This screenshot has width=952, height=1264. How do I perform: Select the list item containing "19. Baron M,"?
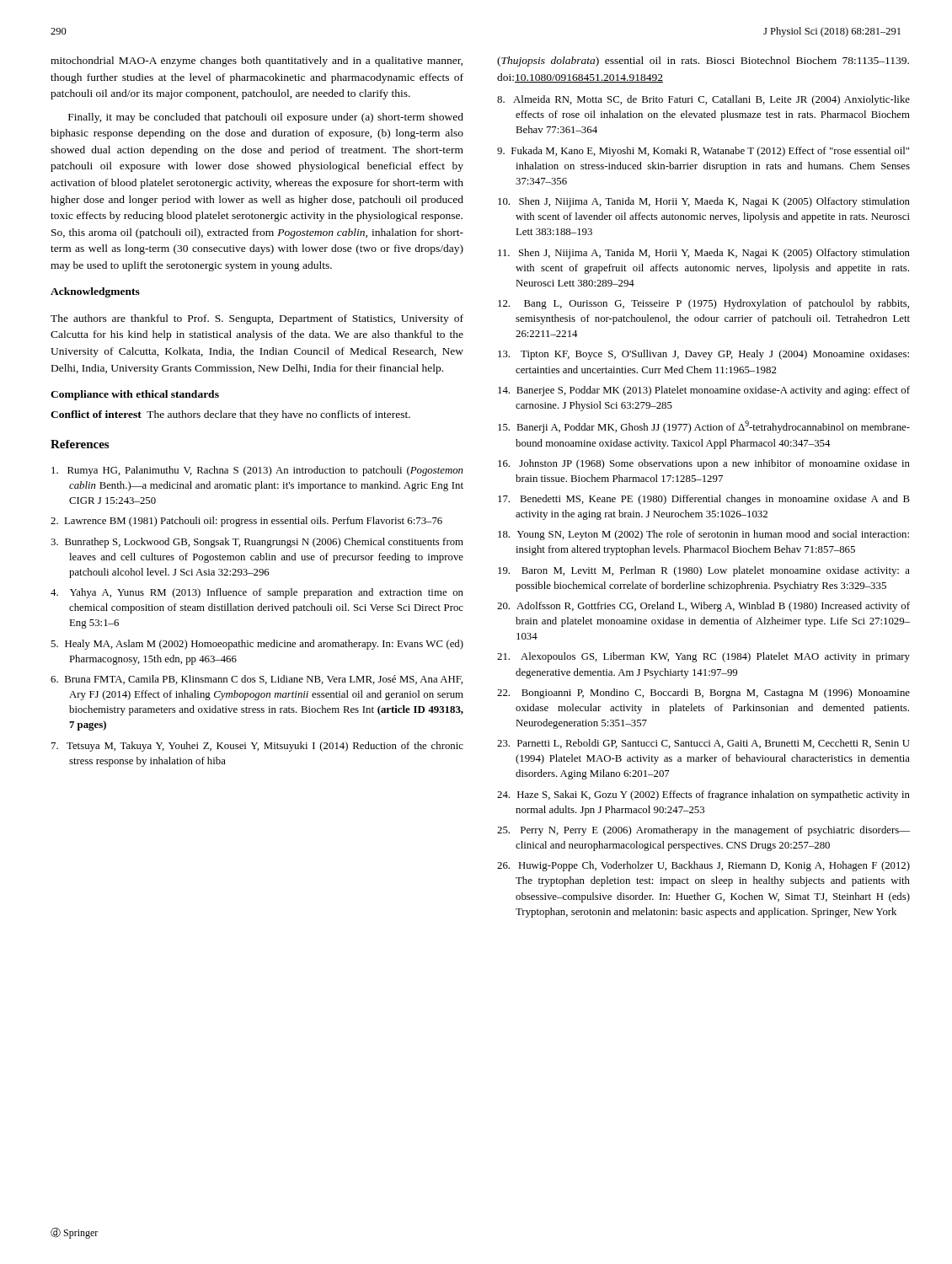point(703,578)
